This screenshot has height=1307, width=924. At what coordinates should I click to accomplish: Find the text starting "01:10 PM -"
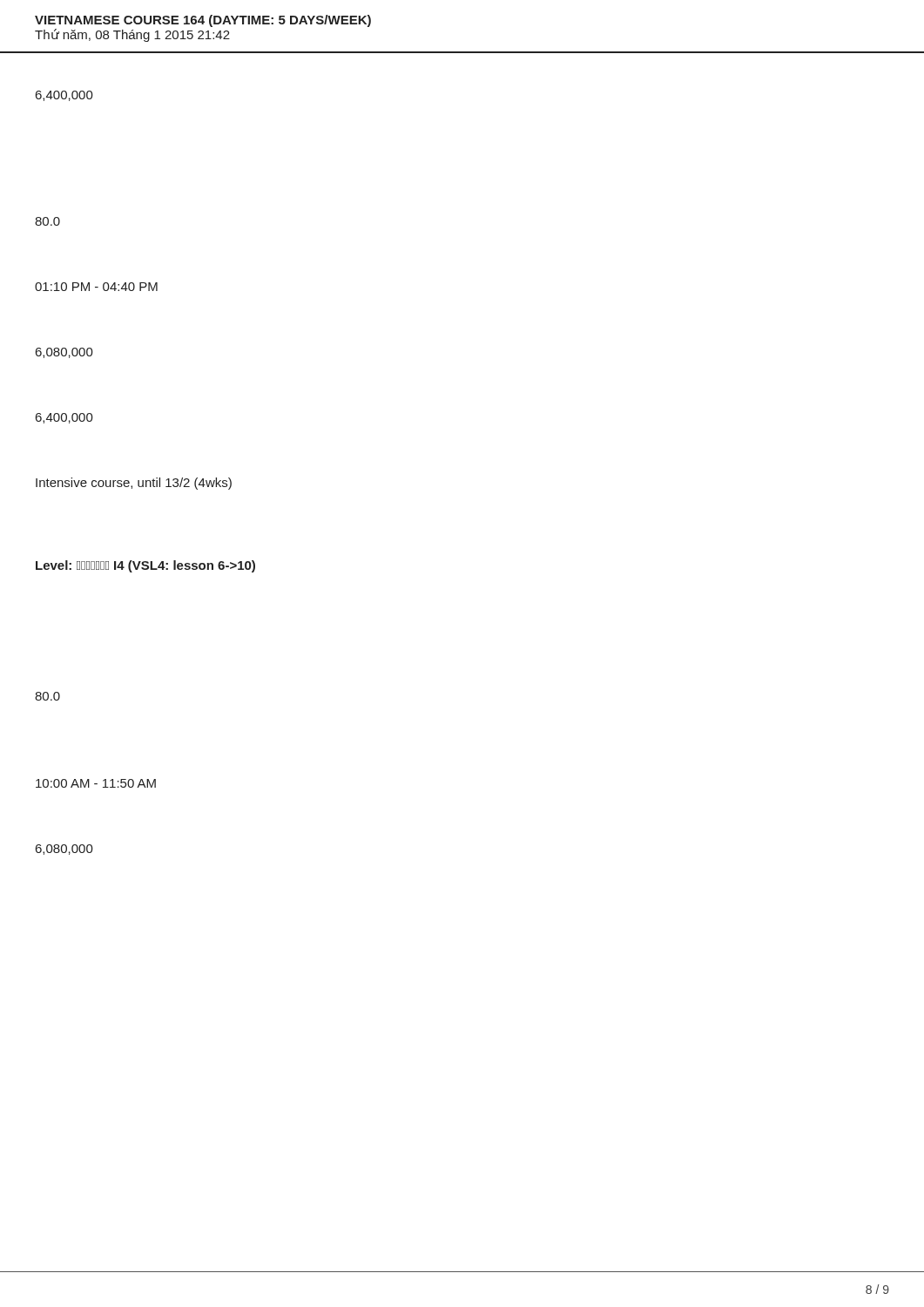(x=97, y=286)
